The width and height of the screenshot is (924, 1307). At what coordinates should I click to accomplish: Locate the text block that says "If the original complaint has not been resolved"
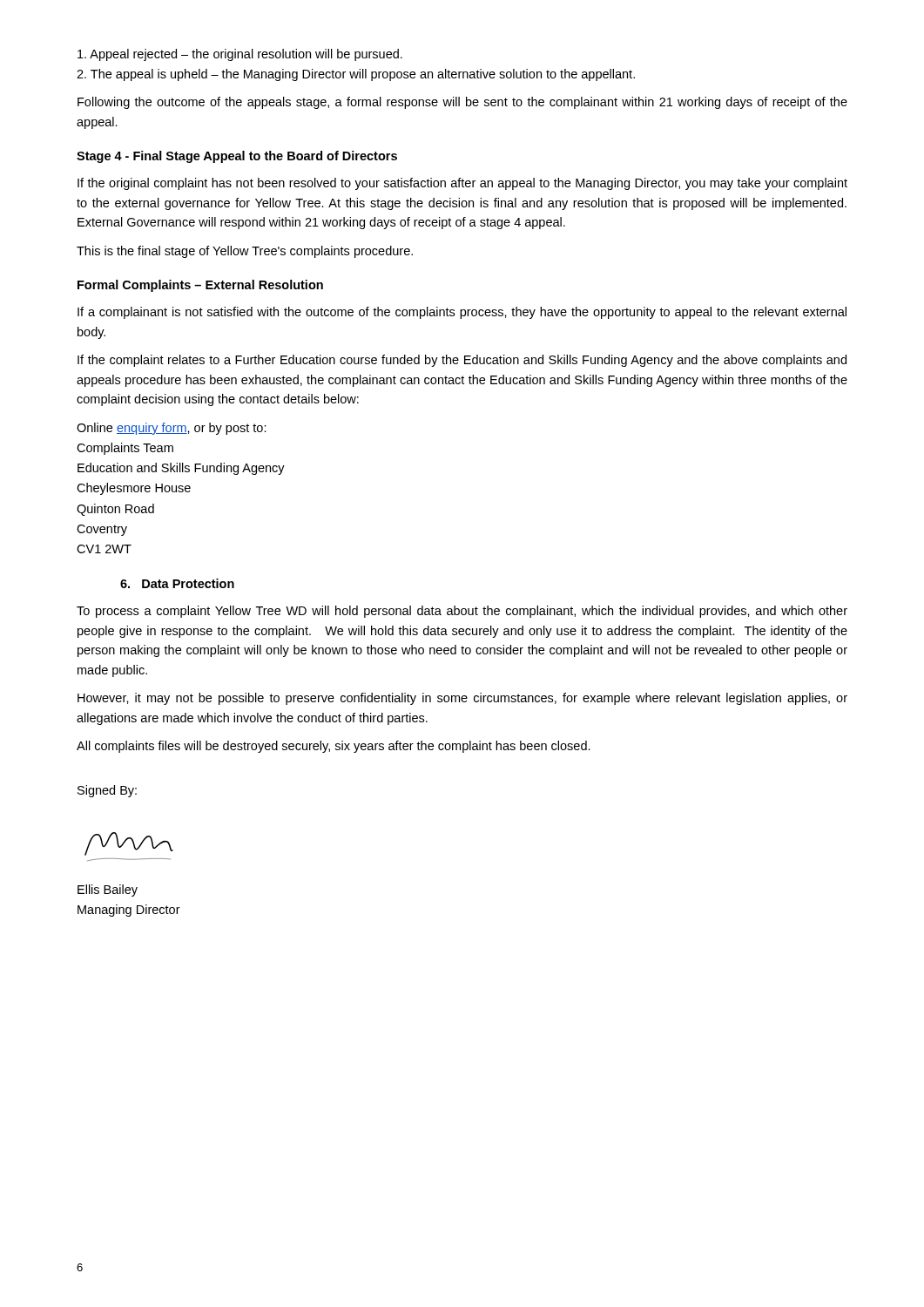(x=462, y=203)
